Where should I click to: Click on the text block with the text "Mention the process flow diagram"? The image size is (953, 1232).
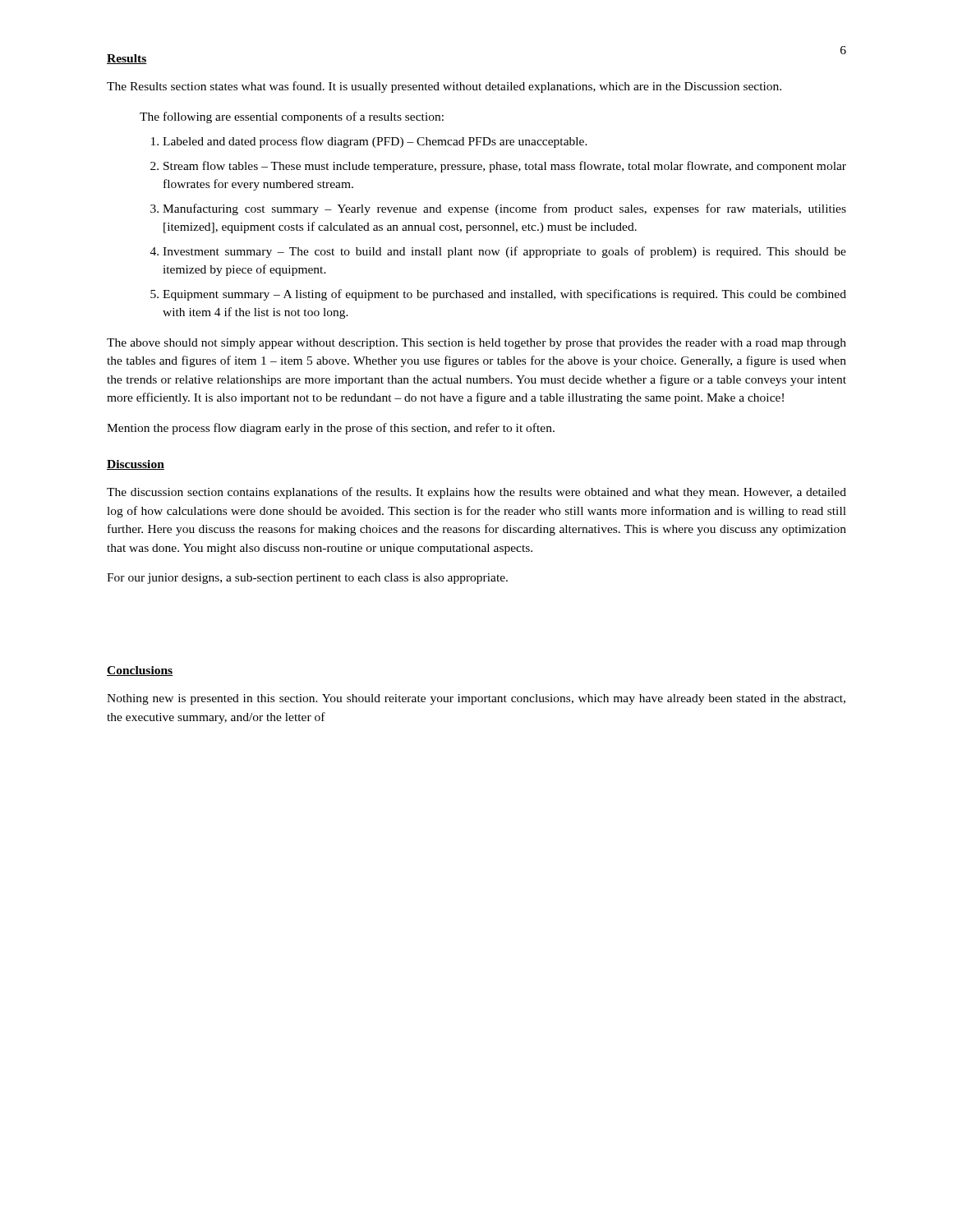pyautogui.click(x=331, y=427)
